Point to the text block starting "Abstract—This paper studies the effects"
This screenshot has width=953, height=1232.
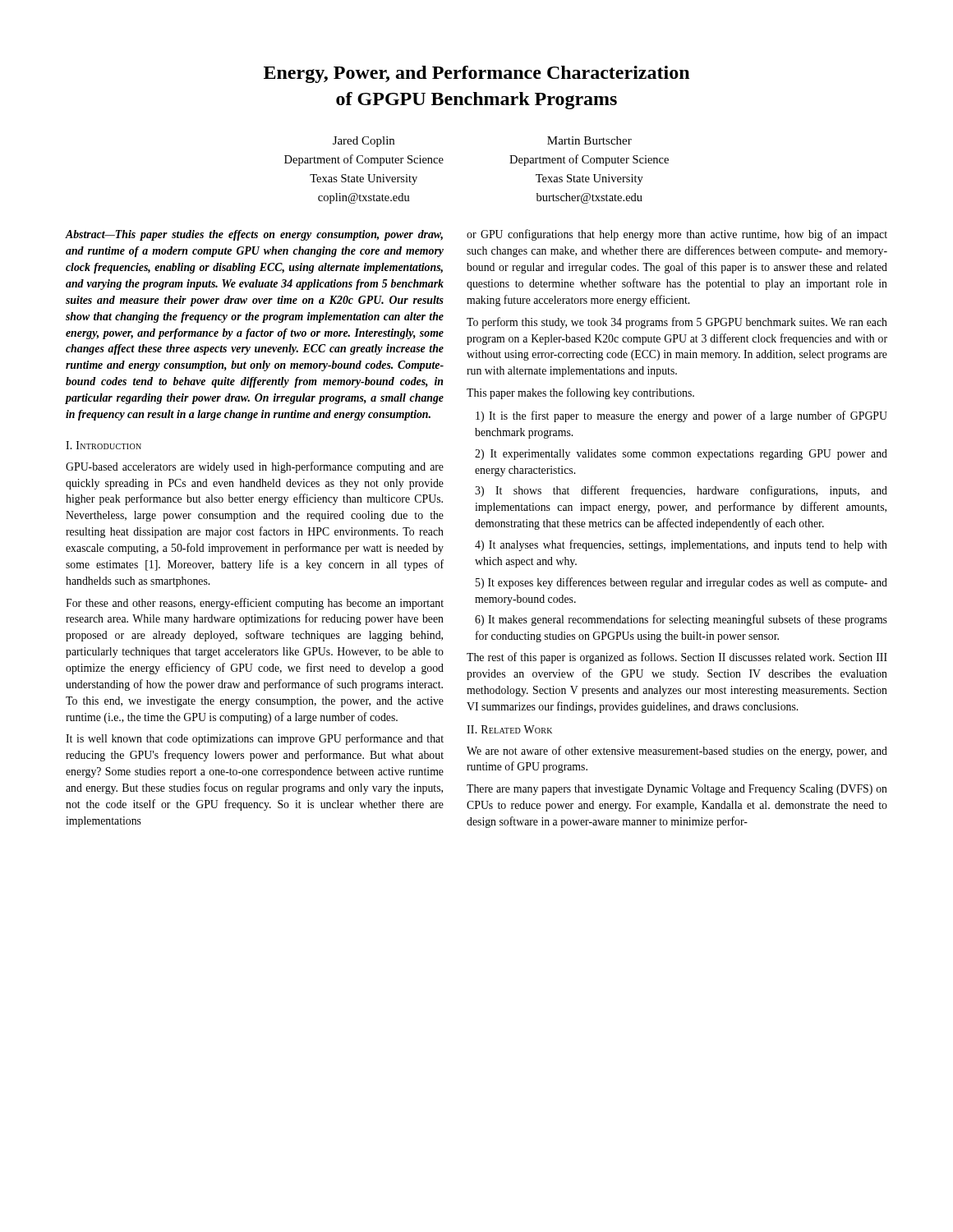click(255, 325)
